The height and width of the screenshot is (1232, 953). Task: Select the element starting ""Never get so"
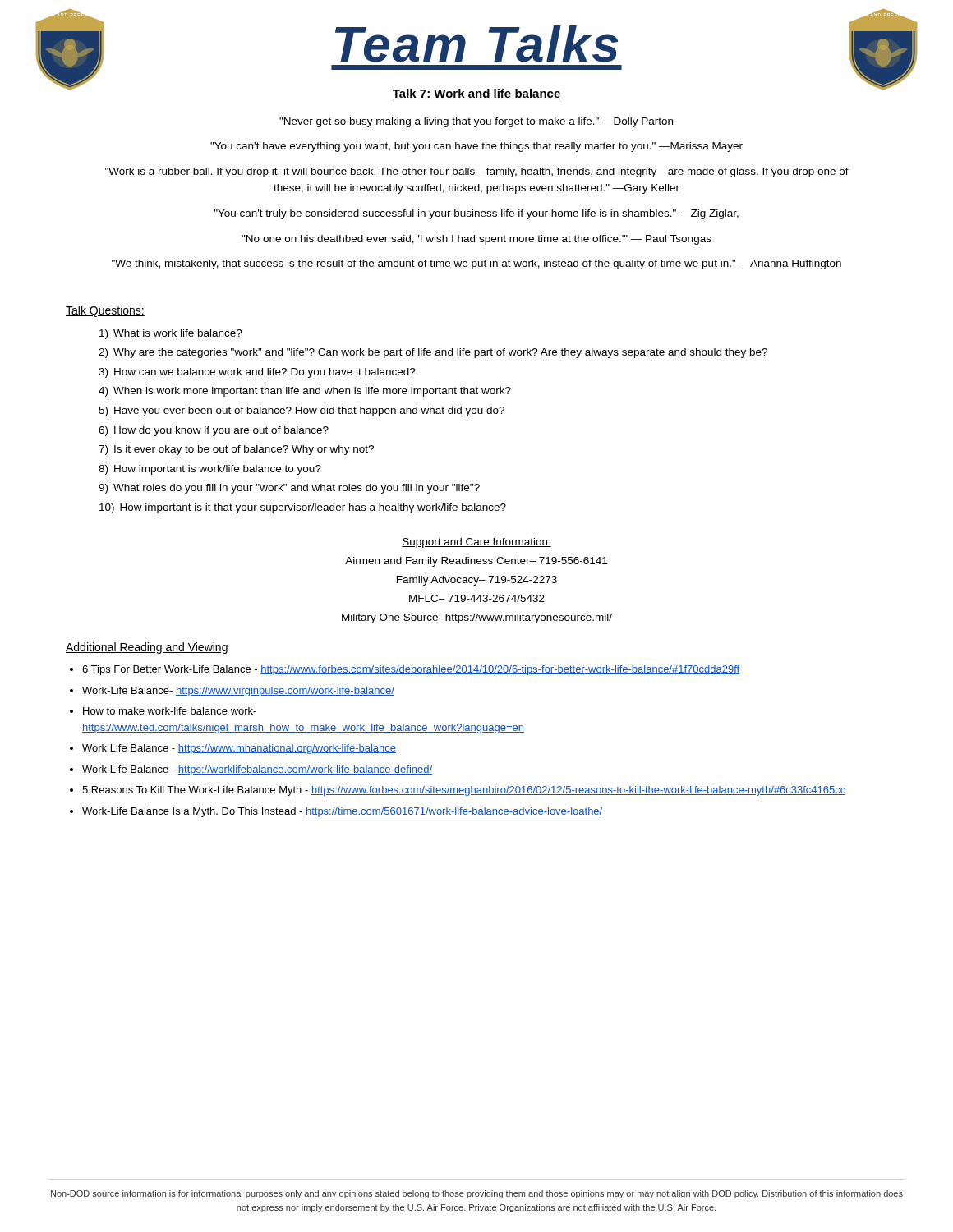click(x=476, y=121)
